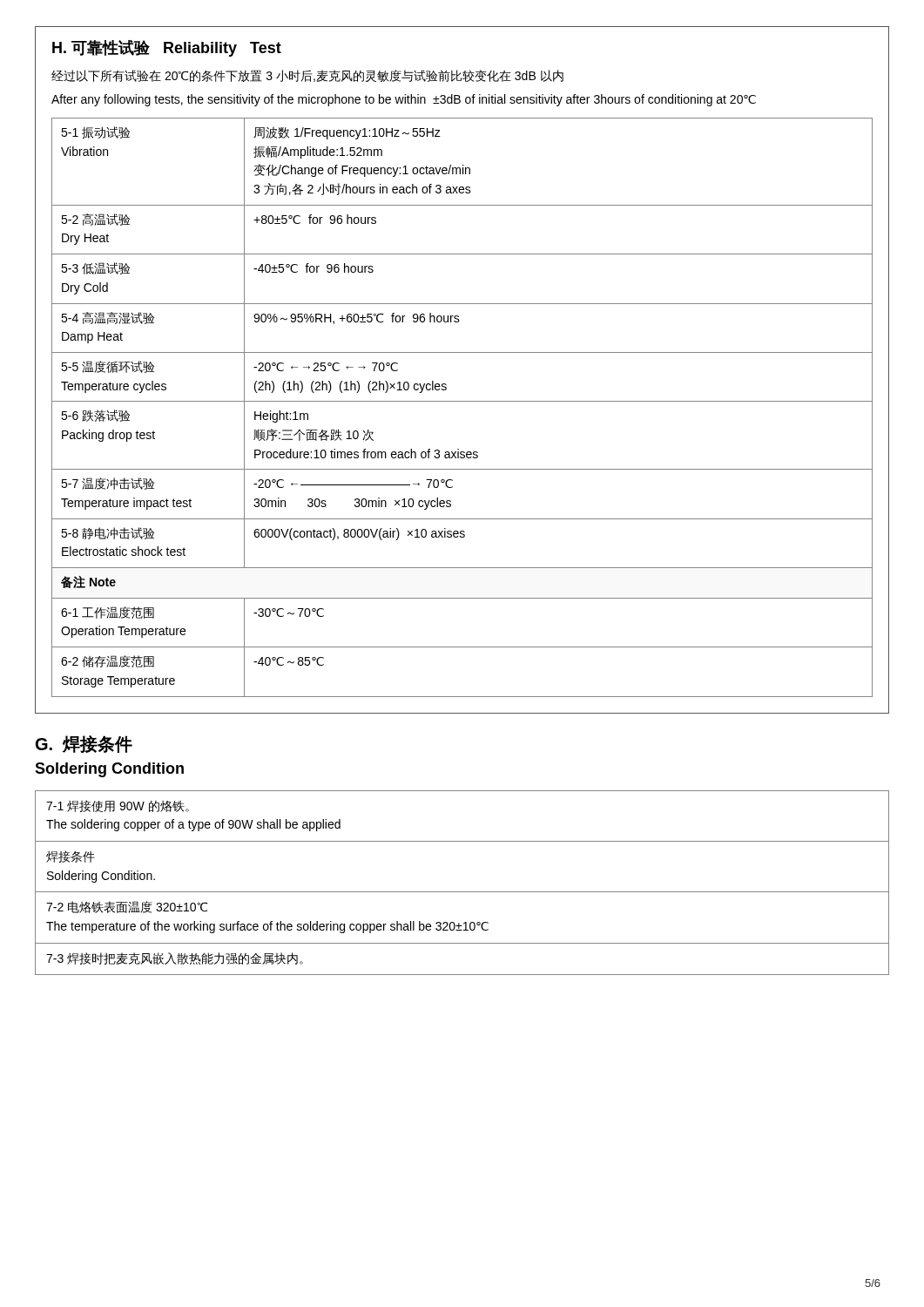The height and width of the screenshot is (1307, 924).
Task: Find the section header containing "G. 焊接条件"
Action: click(x=84, y=744)
